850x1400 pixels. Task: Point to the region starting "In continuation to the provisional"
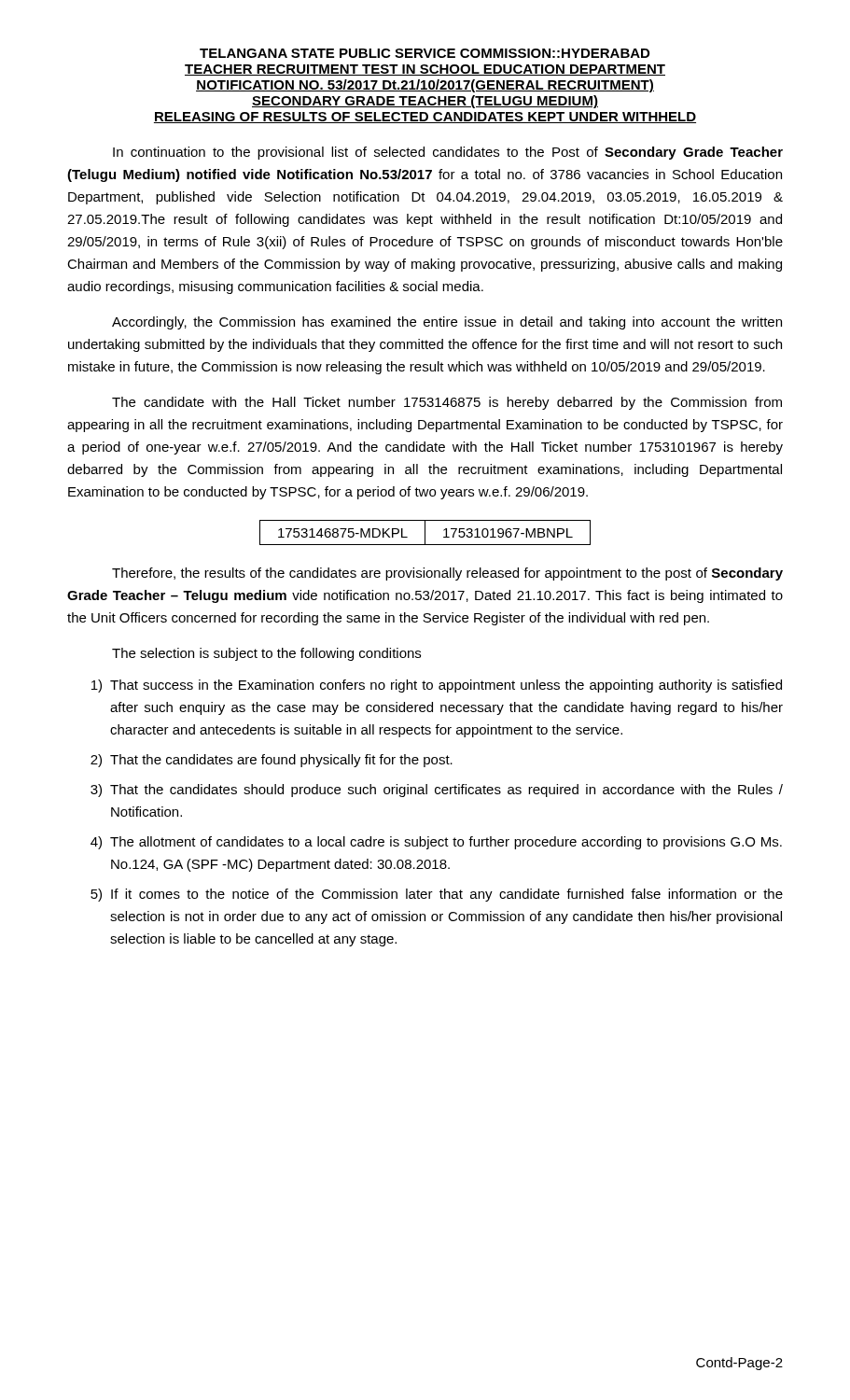[x=425, y=219]
